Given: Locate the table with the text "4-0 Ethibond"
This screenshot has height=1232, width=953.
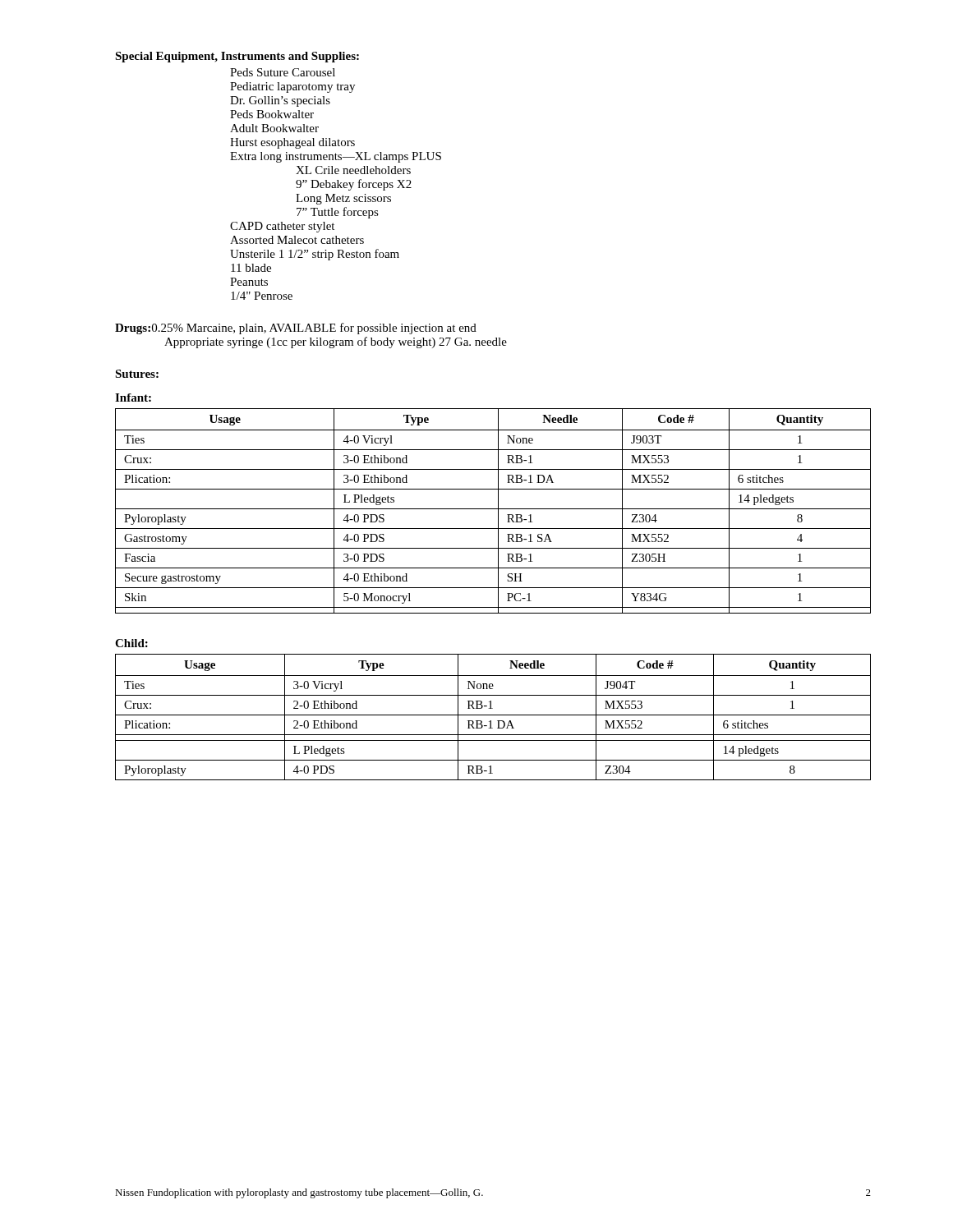Looking at the screenshot, I should pos(493,511).
